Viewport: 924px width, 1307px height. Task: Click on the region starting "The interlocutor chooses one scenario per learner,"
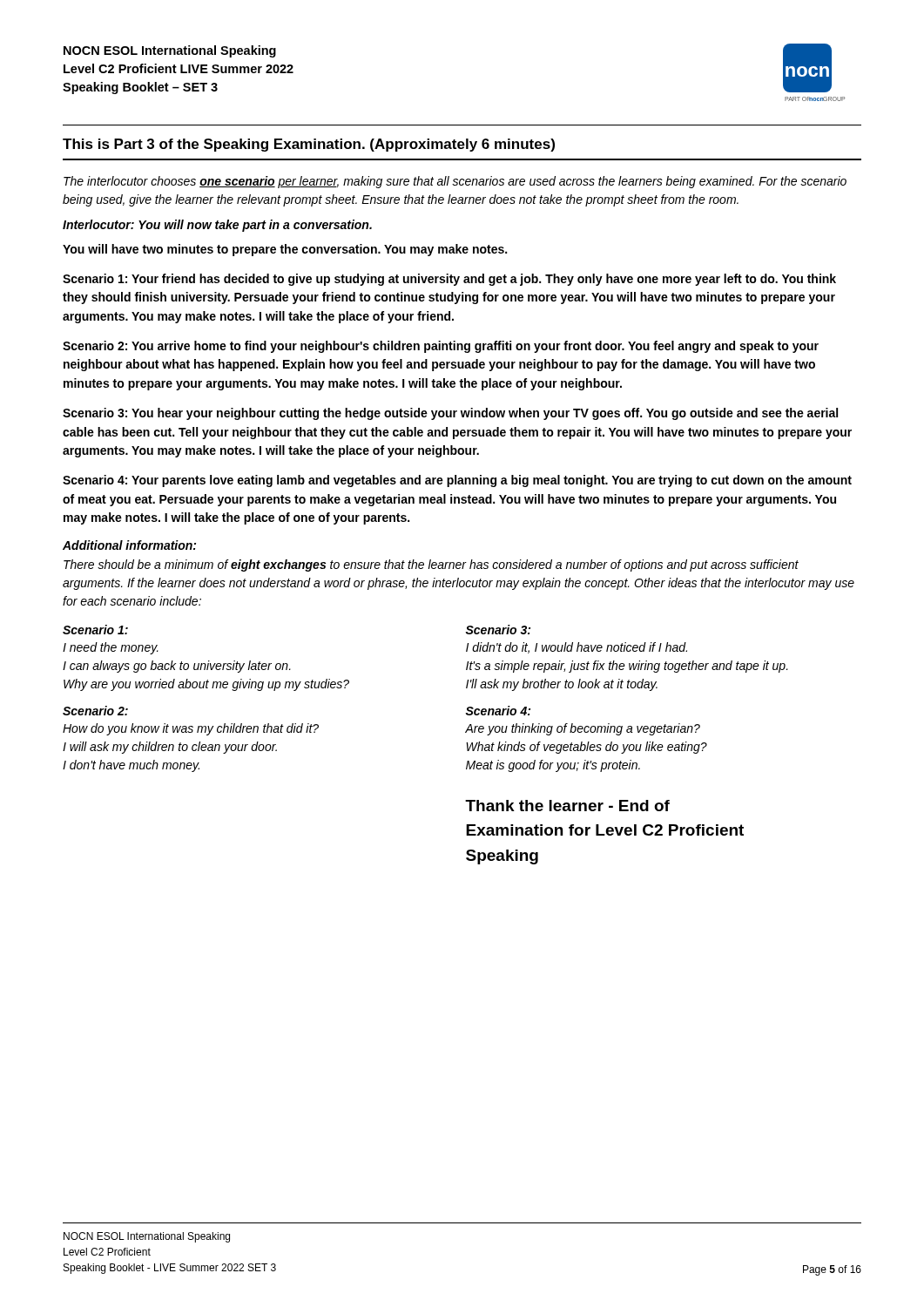coord(455,190)
